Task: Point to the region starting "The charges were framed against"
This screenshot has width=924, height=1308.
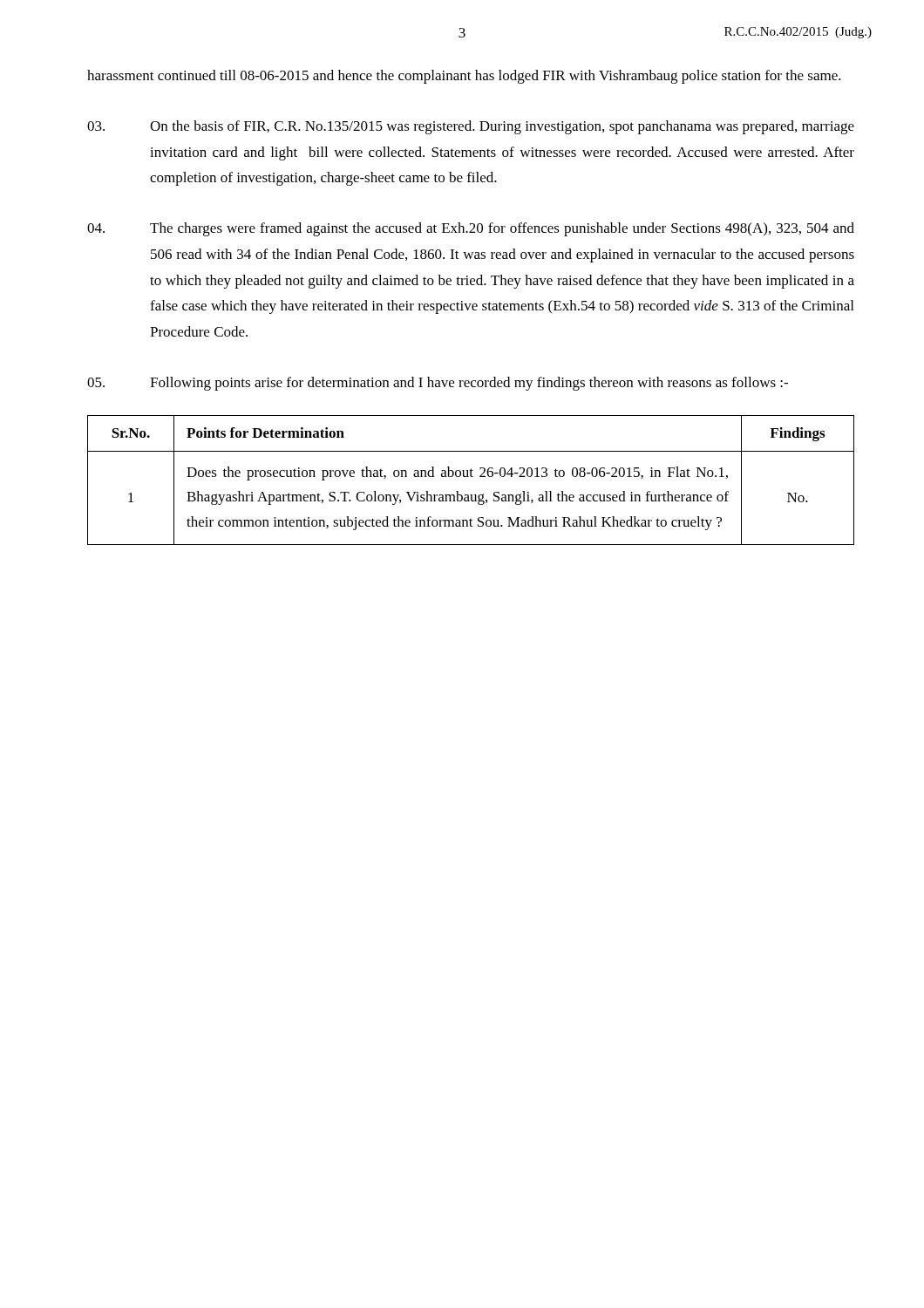Action: (471, 280)
